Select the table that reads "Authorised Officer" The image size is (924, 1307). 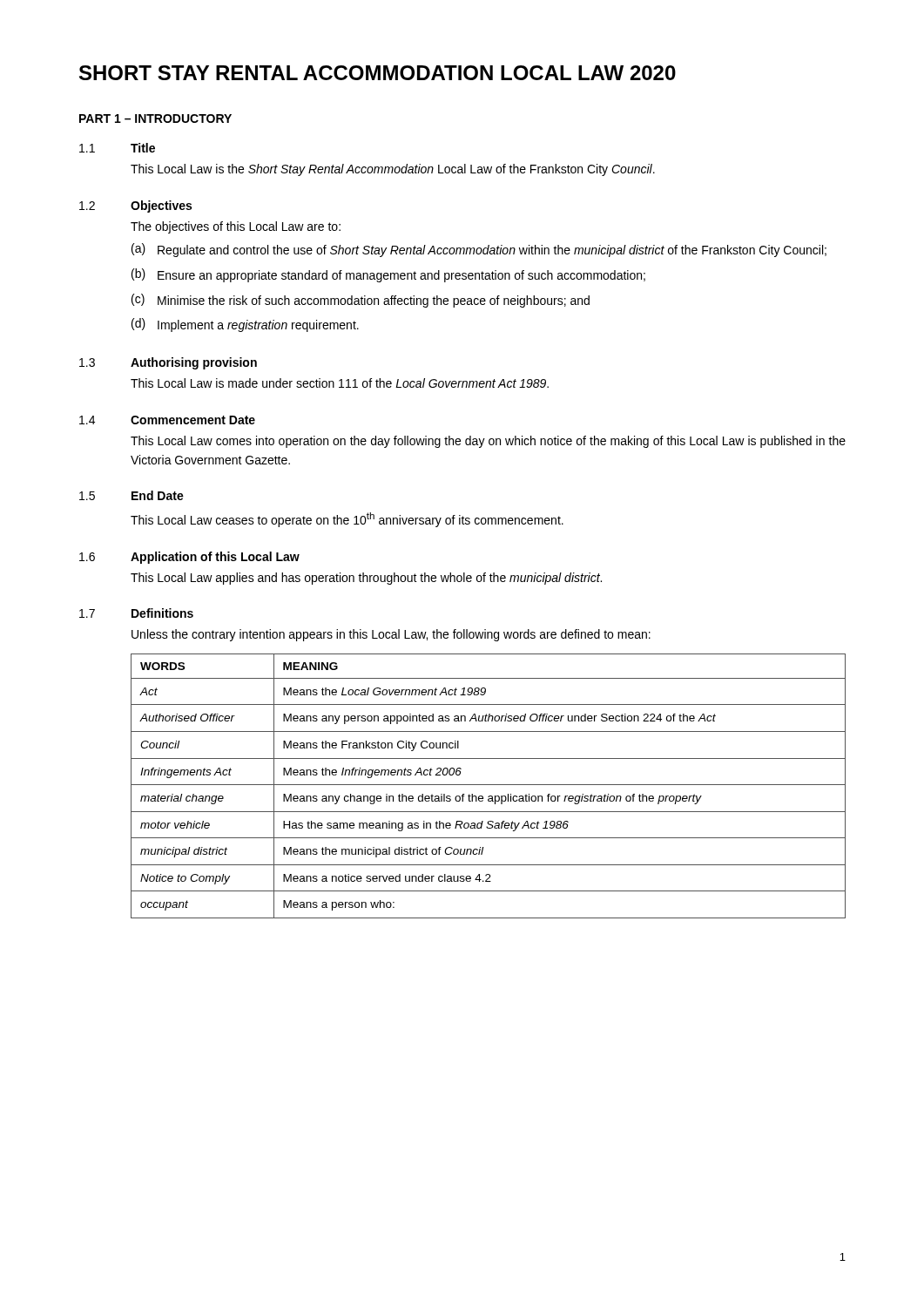click(x=488, y=786)
